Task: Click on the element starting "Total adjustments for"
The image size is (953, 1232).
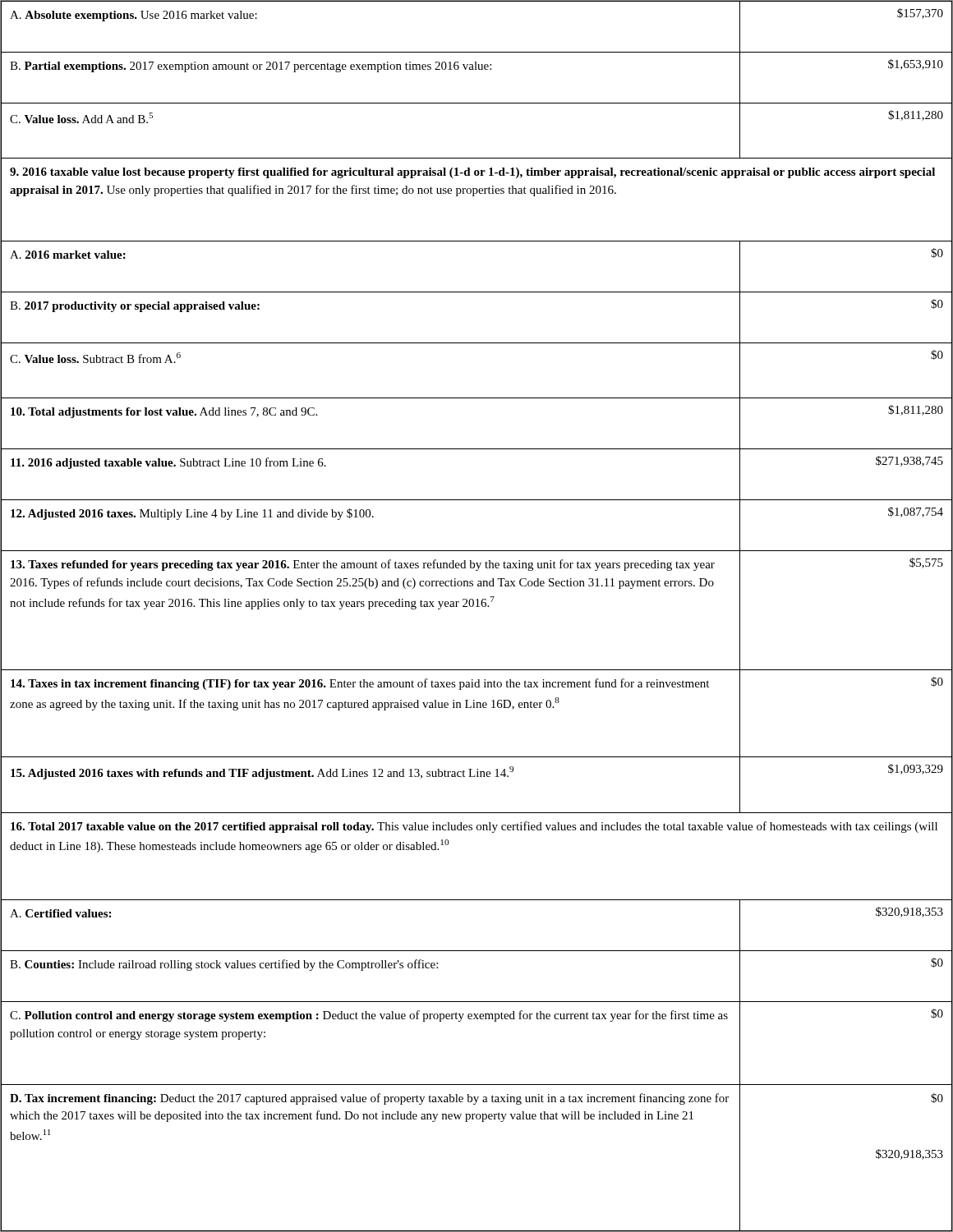Action: pos(164,412)
